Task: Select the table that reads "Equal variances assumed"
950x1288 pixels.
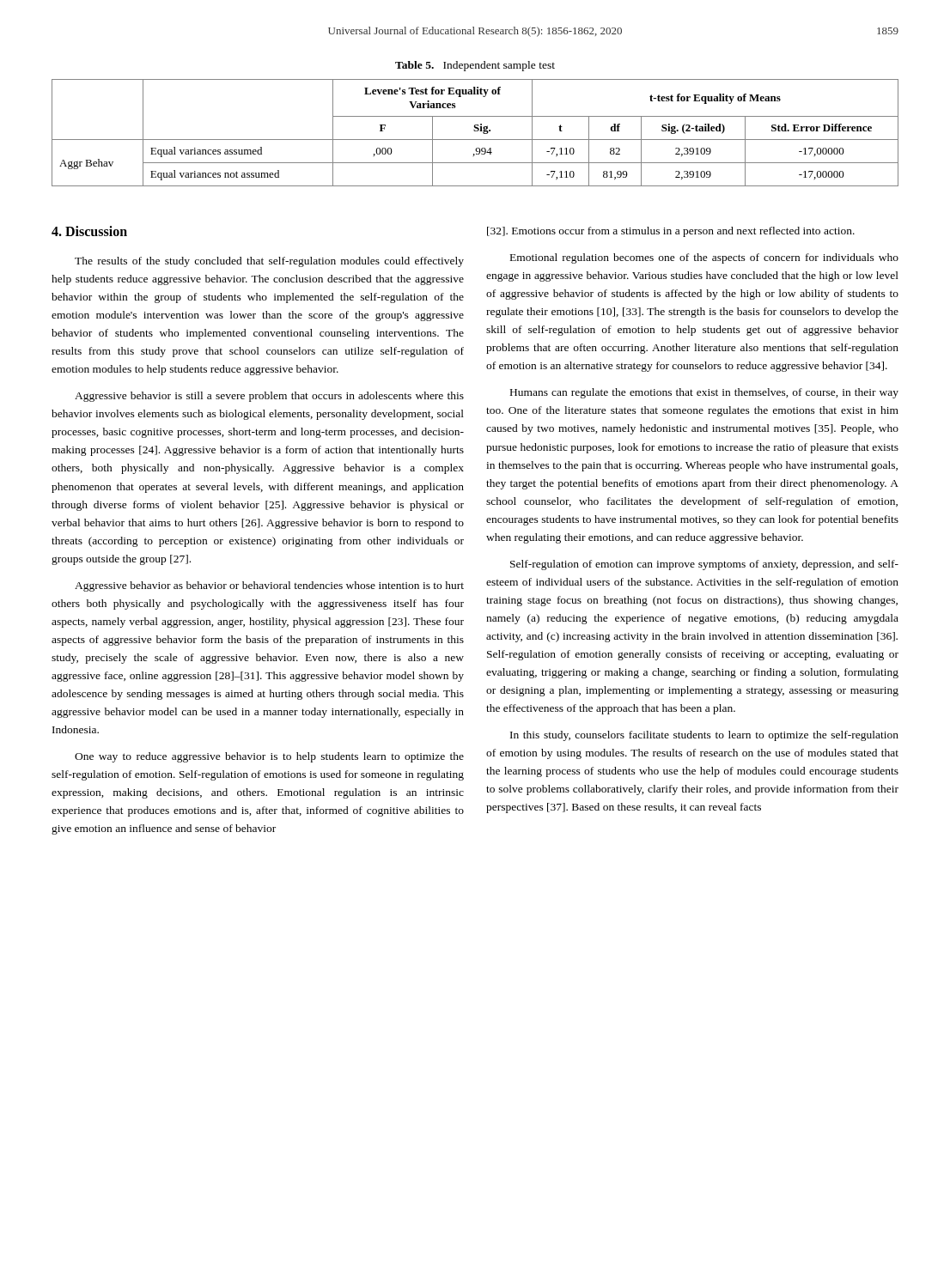Action: click(475, 133)
